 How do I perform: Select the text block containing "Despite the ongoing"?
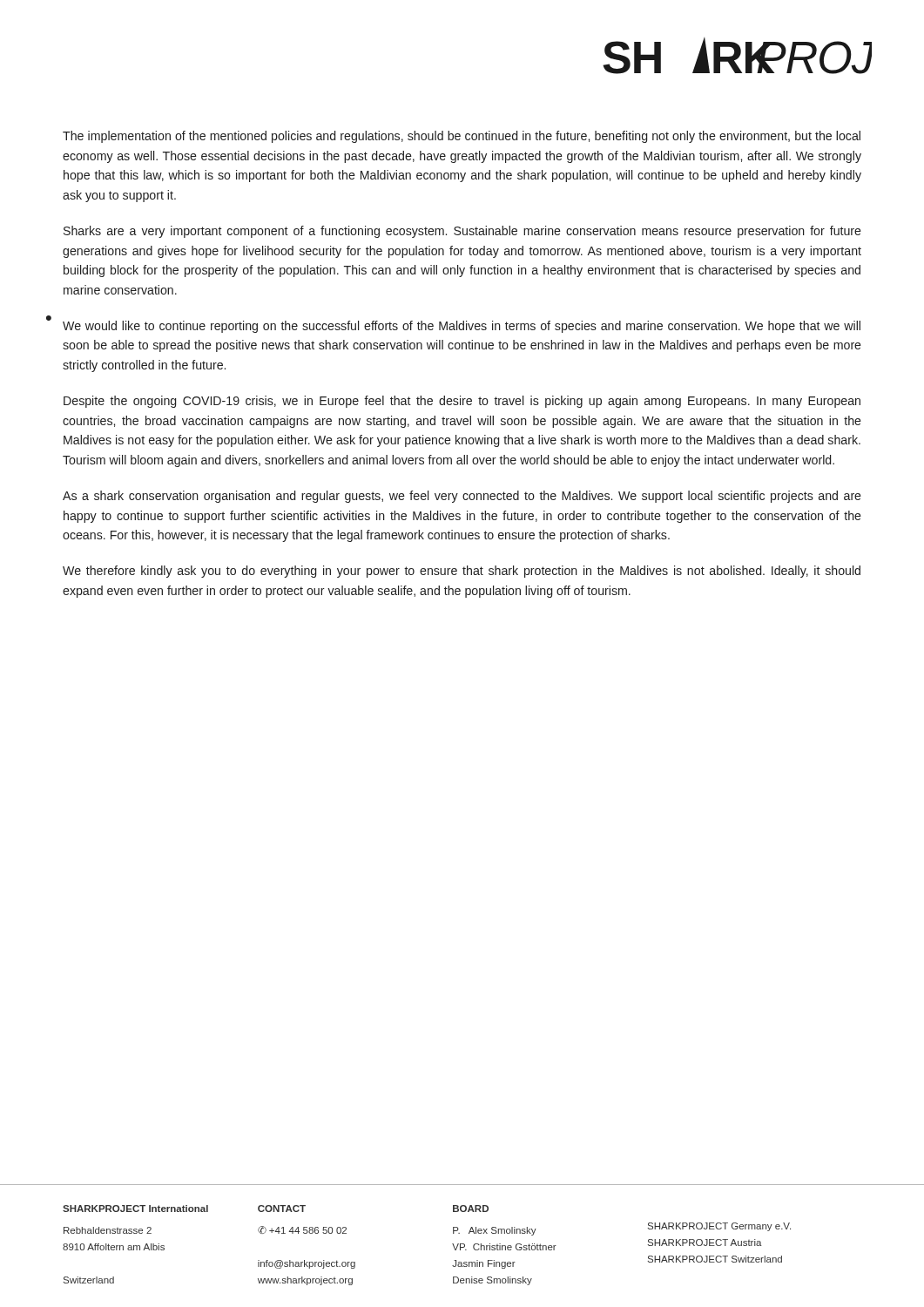coord(462,431)
